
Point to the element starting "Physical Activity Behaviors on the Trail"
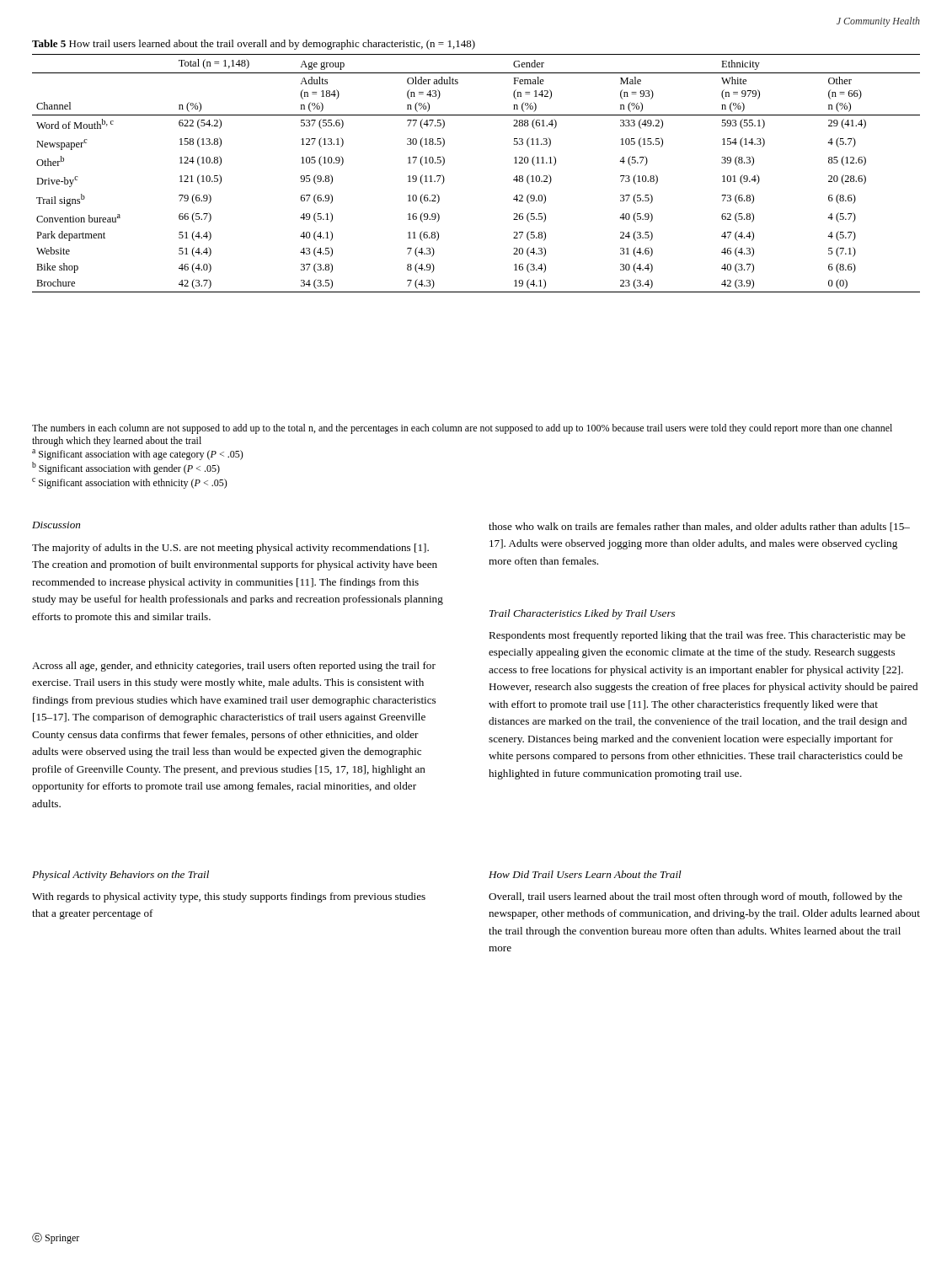tap(121, 874)
